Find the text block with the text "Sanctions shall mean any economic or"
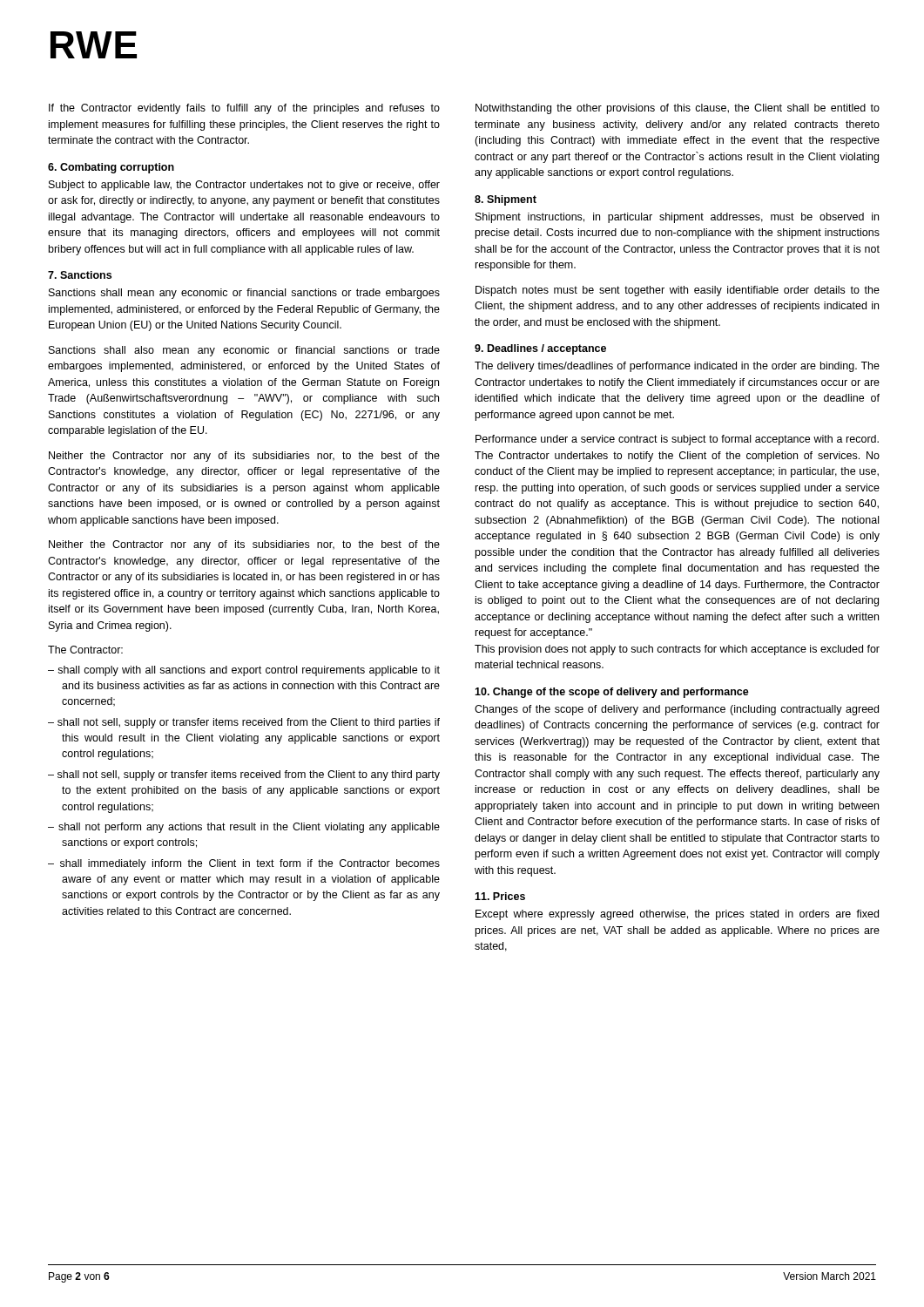The height and width of the screenshot is (1307, 924). point(244,309)
